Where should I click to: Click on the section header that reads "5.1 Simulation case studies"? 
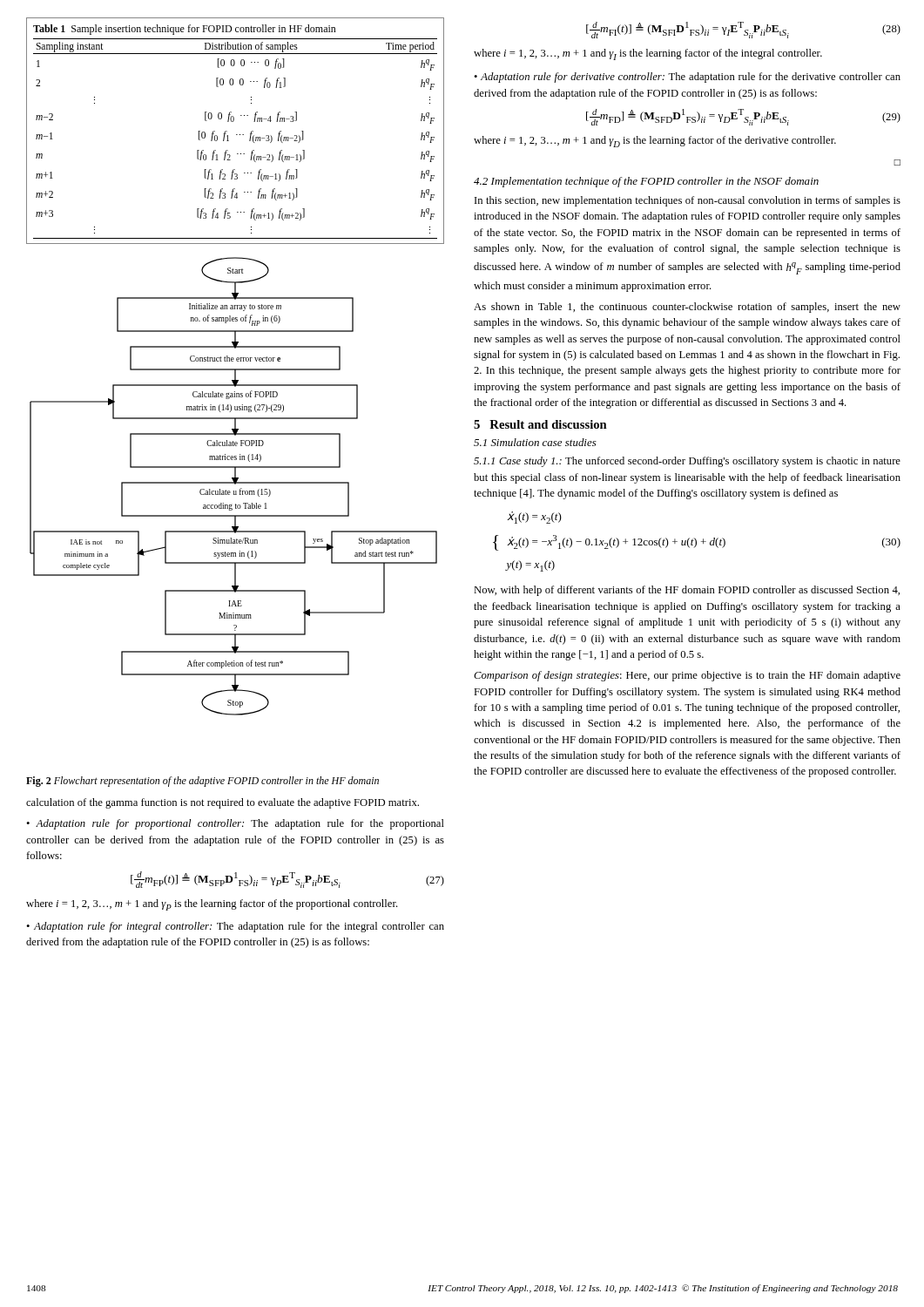[535, 443]
